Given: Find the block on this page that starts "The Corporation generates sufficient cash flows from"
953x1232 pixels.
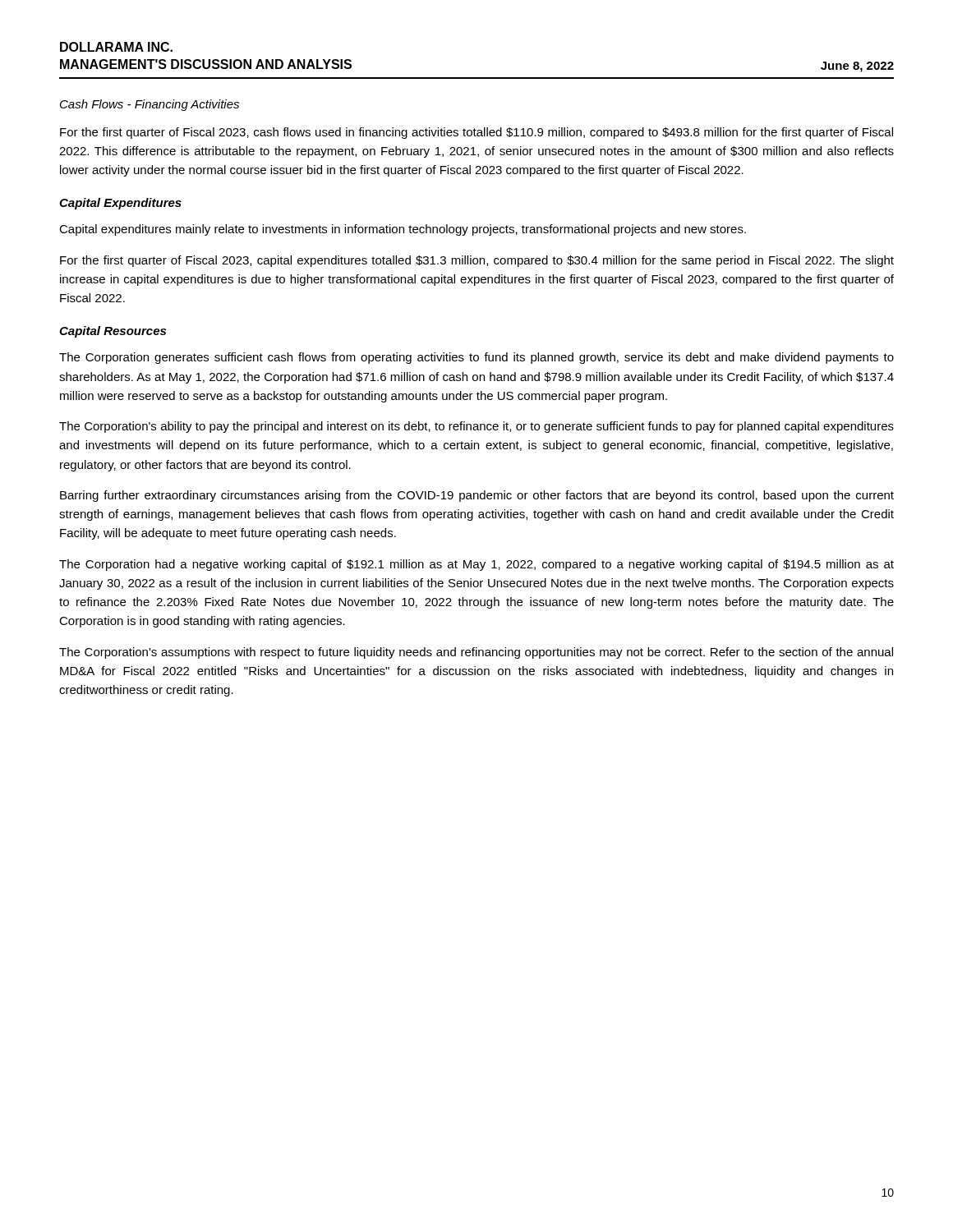Looking at the screenshot, I should tap(476, 376).
